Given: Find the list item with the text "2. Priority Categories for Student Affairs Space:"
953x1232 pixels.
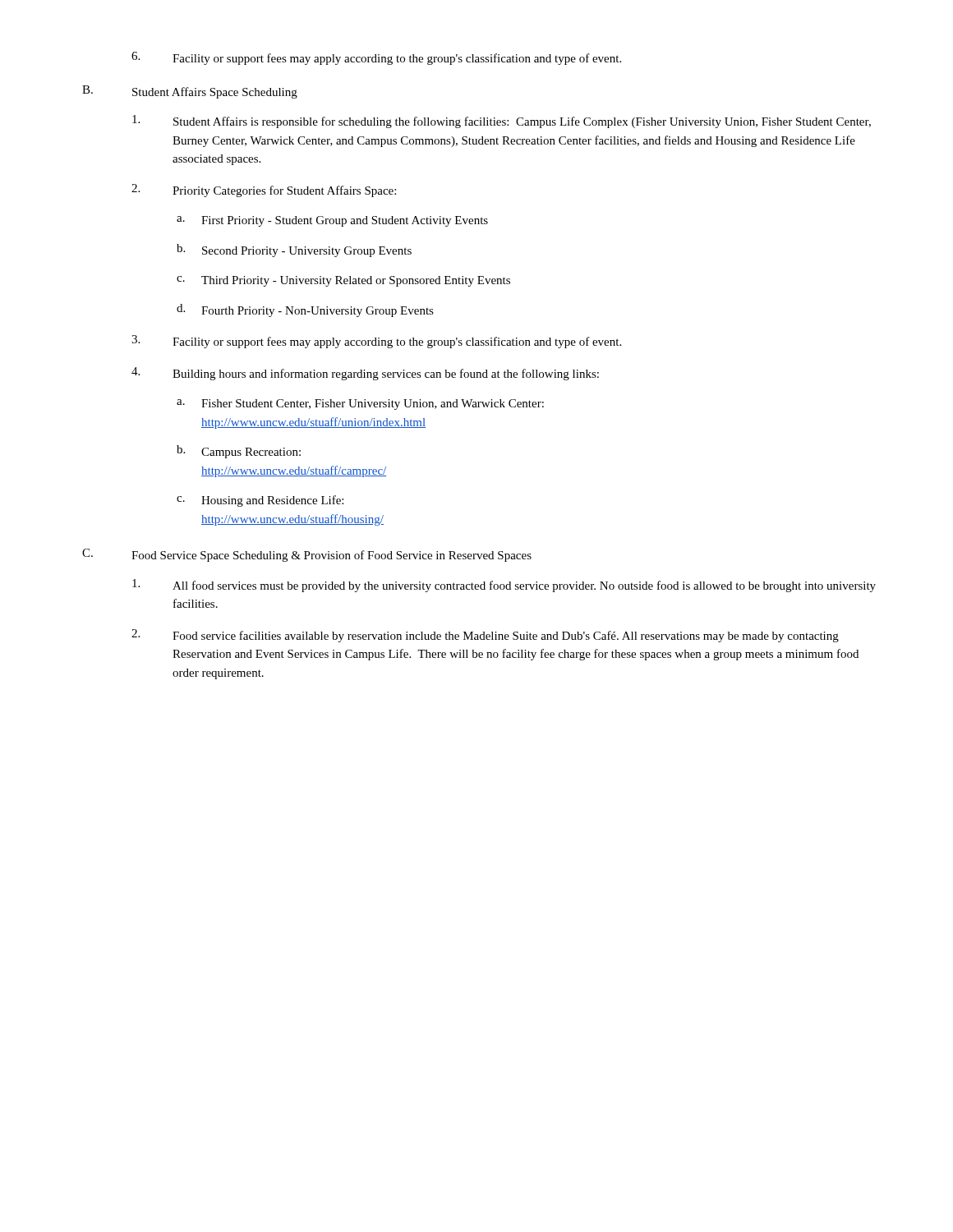Looking at the screenshot, I should [x=264, y=190].
